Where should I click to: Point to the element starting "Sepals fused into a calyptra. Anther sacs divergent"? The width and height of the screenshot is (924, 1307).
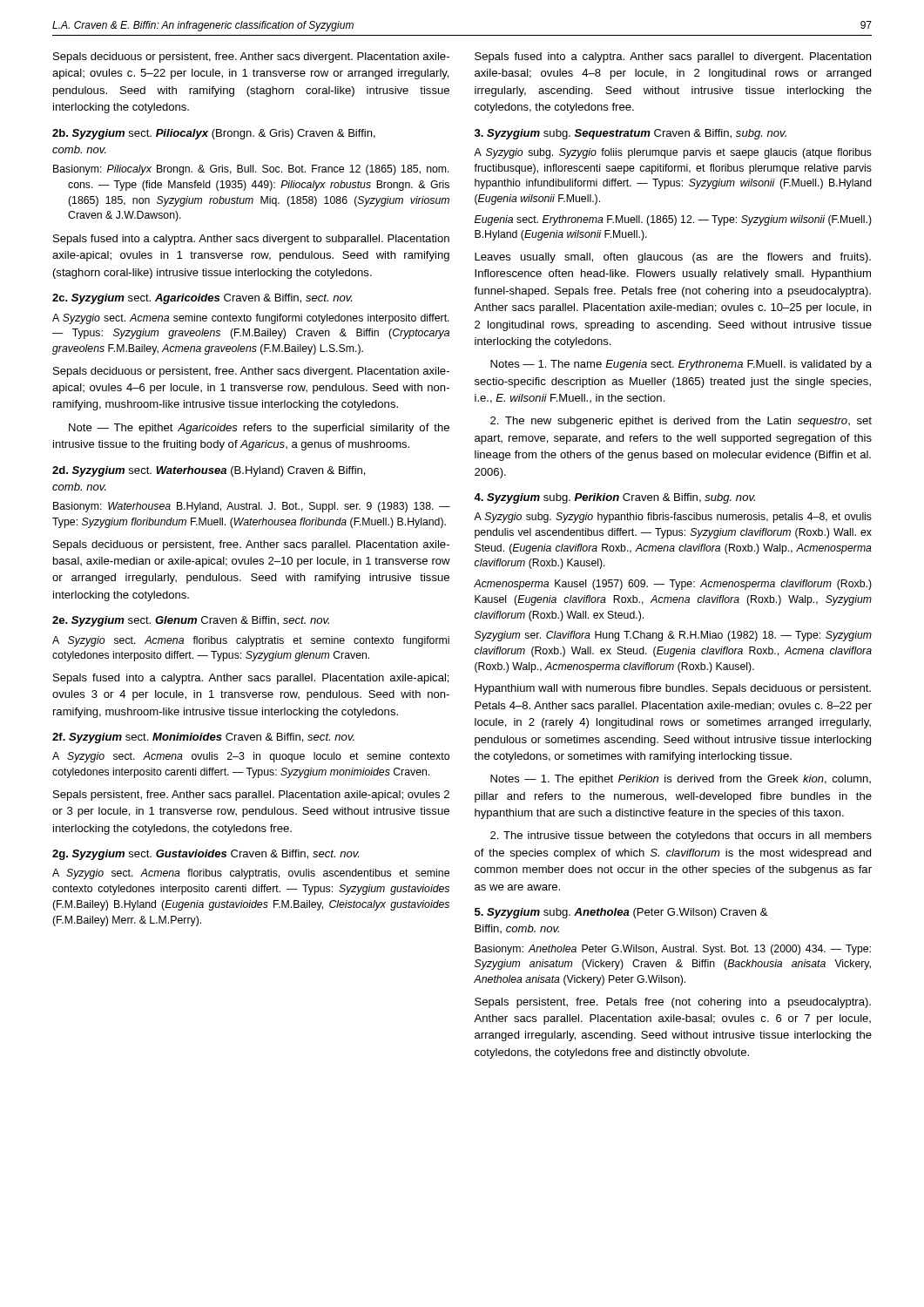[x=251, y=255]
